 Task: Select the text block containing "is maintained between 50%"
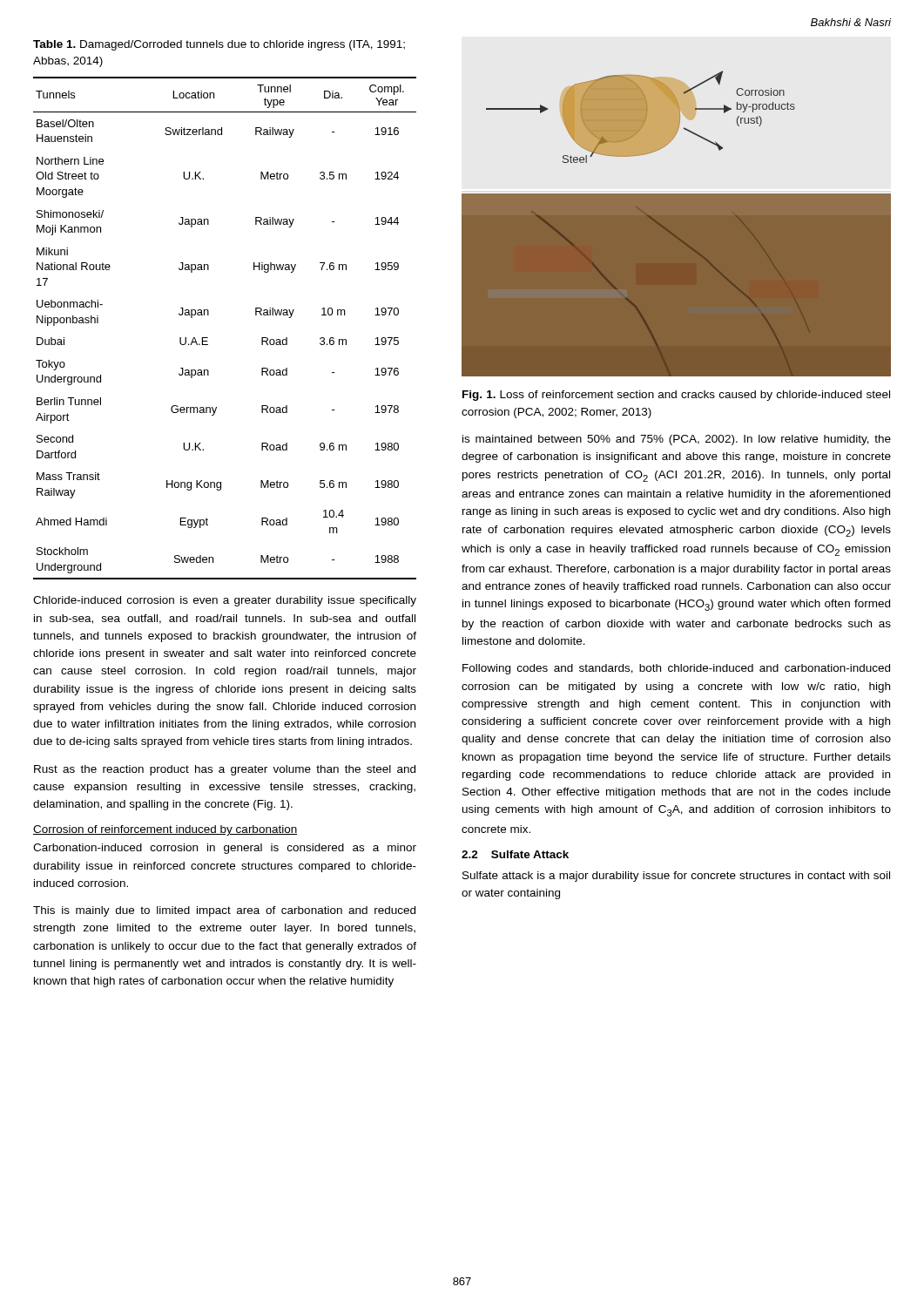click(676, 540)
